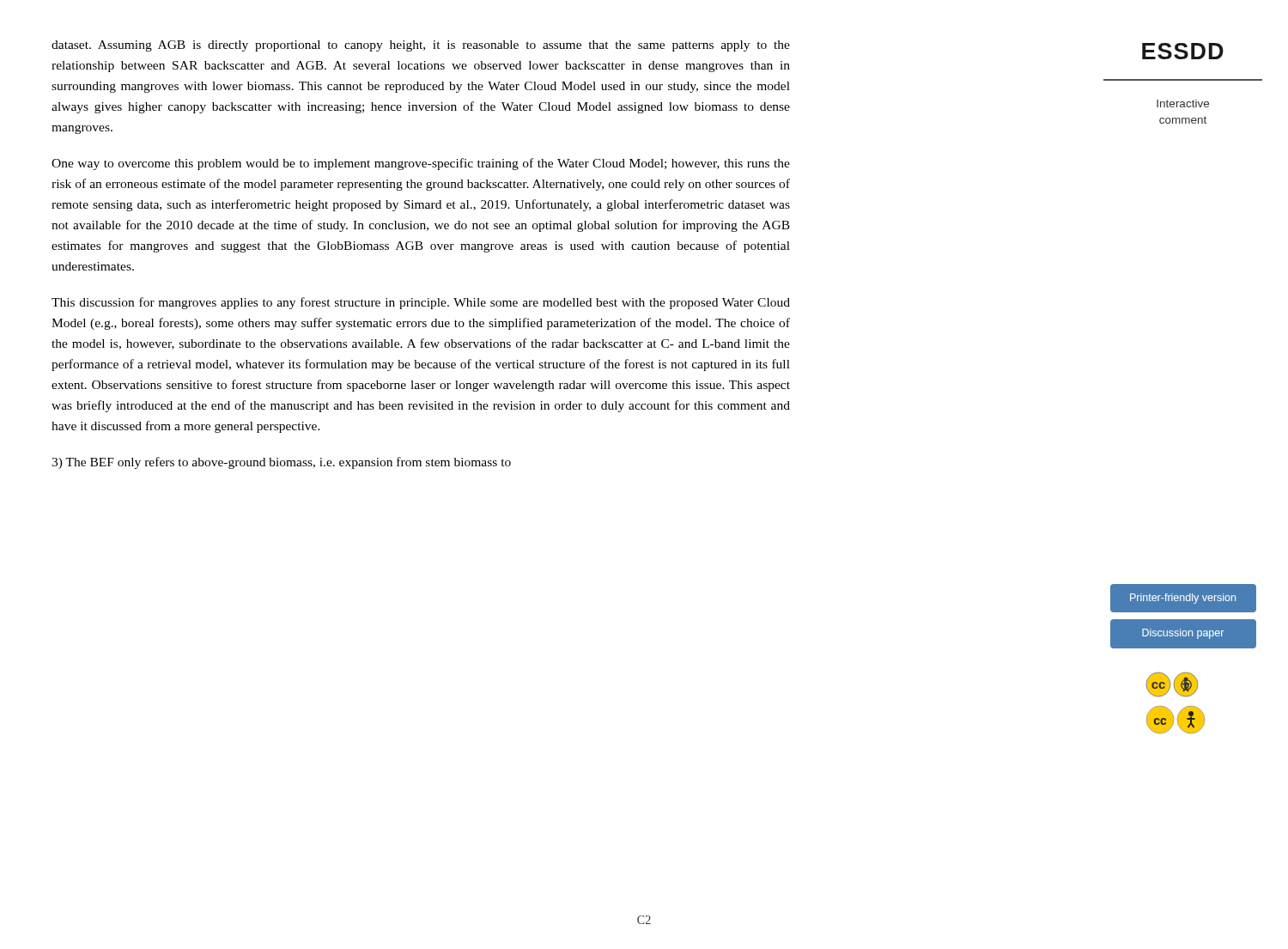This screenshot has width=1288, height=949.
Task: Navigate to the region starting "Printer-friendly version"
Action: pos(1183,598)
